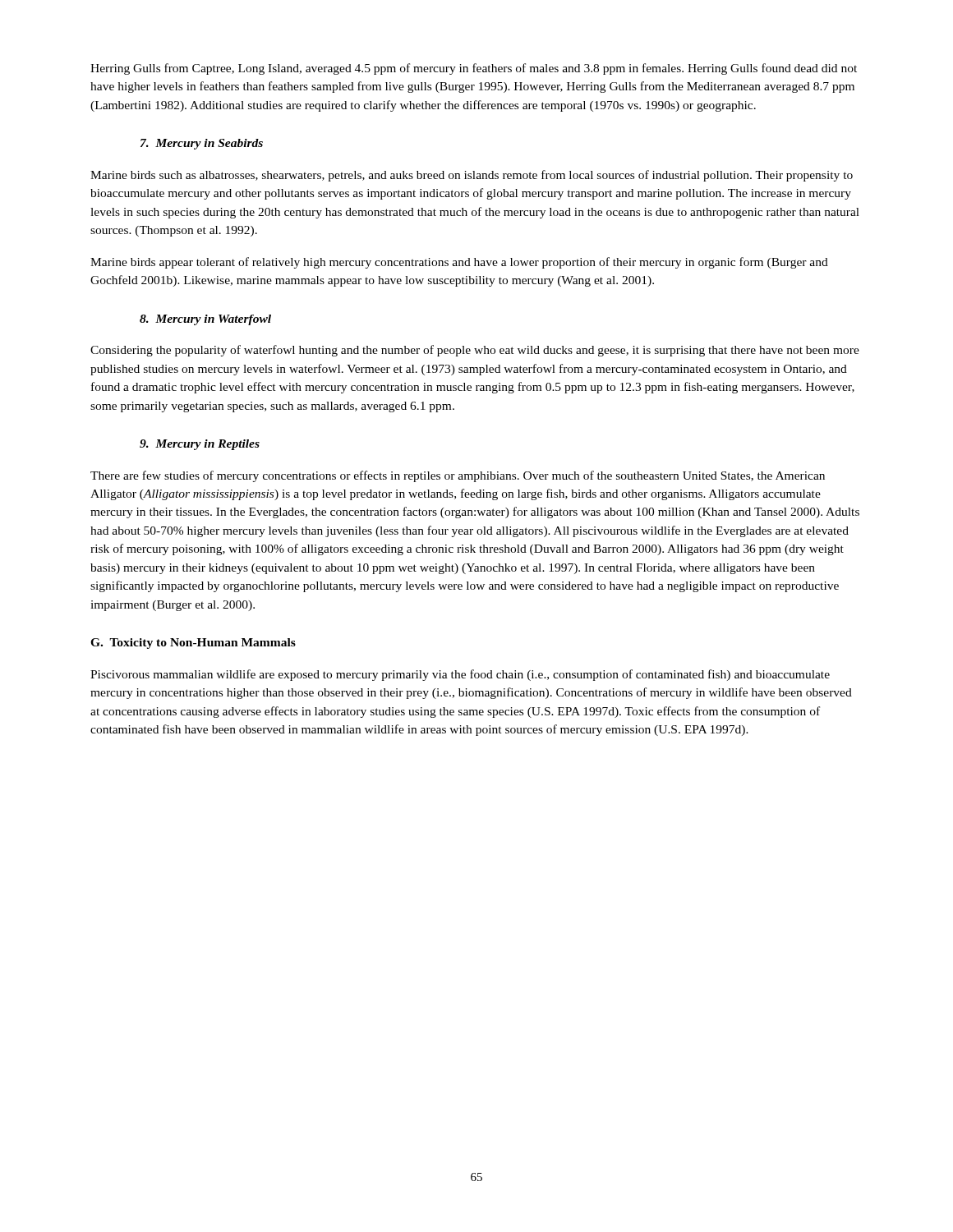Locate the text block that says "Marine birds appear tolerant of relatively high"

point(459,271)
